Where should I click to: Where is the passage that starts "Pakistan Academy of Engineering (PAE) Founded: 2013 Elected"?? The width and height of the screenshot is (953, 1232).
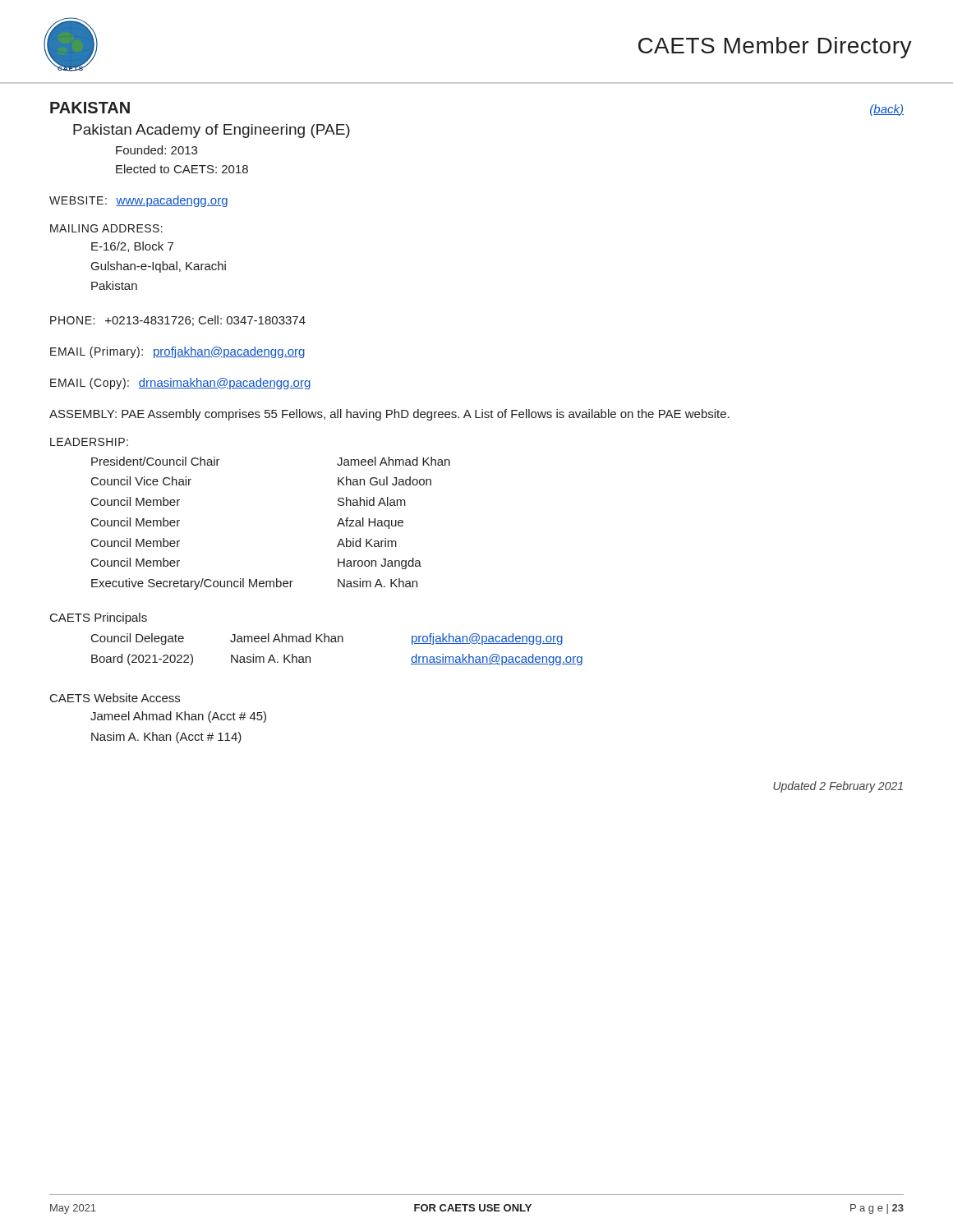tap(212, 131)
